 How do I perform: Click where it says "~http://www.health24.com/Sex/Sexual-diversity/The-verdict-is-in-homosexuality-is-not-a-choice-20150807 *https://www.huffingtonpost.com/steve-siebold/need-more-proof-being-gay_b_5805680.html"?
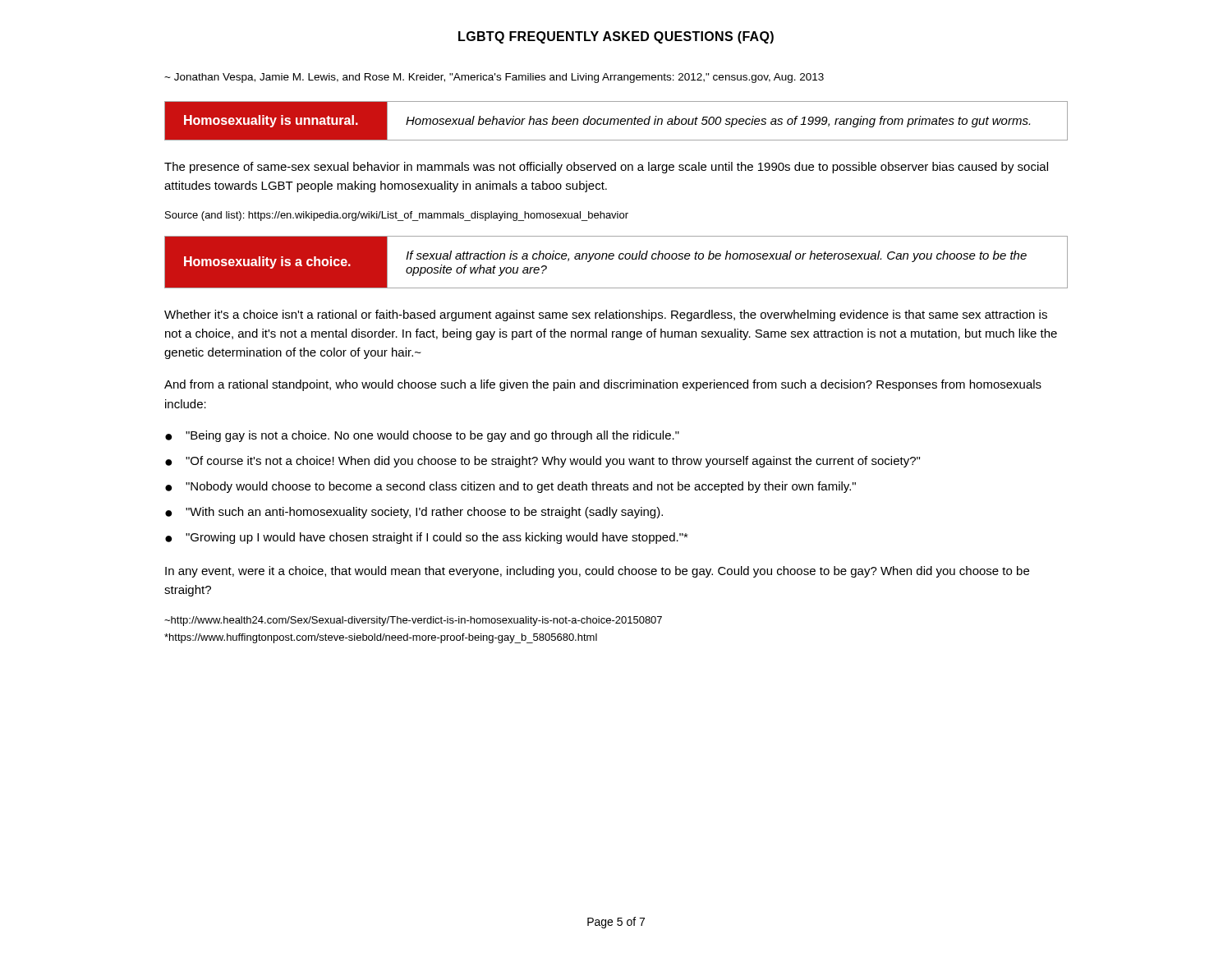click(413, 629)
